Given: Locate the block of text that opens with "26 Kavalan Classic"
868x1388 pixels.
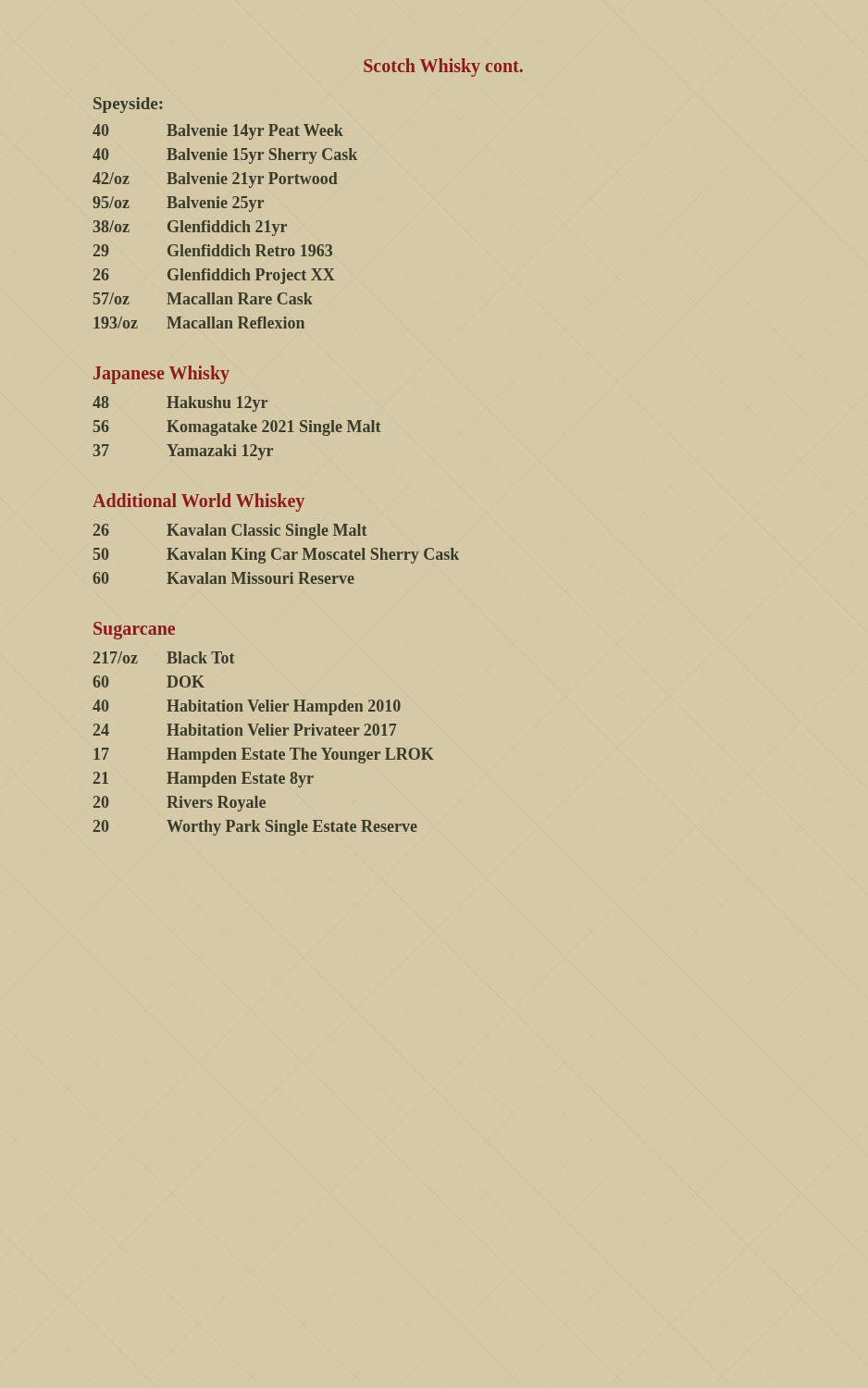Looking at the screenshot, I should (x=230, y=531).
